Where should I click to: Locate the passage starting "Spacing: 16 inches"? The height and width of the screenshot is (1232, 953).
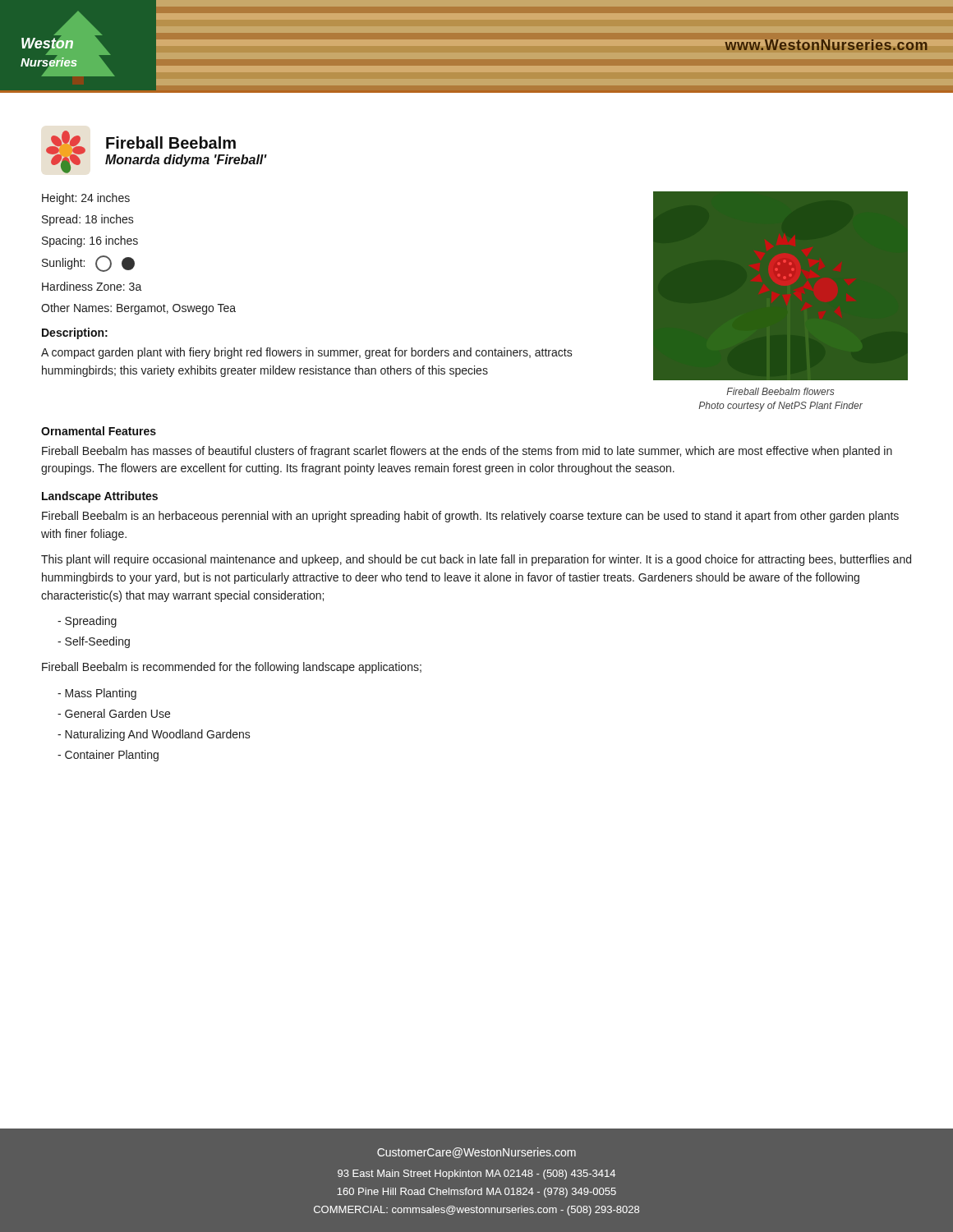coord(90,241)
